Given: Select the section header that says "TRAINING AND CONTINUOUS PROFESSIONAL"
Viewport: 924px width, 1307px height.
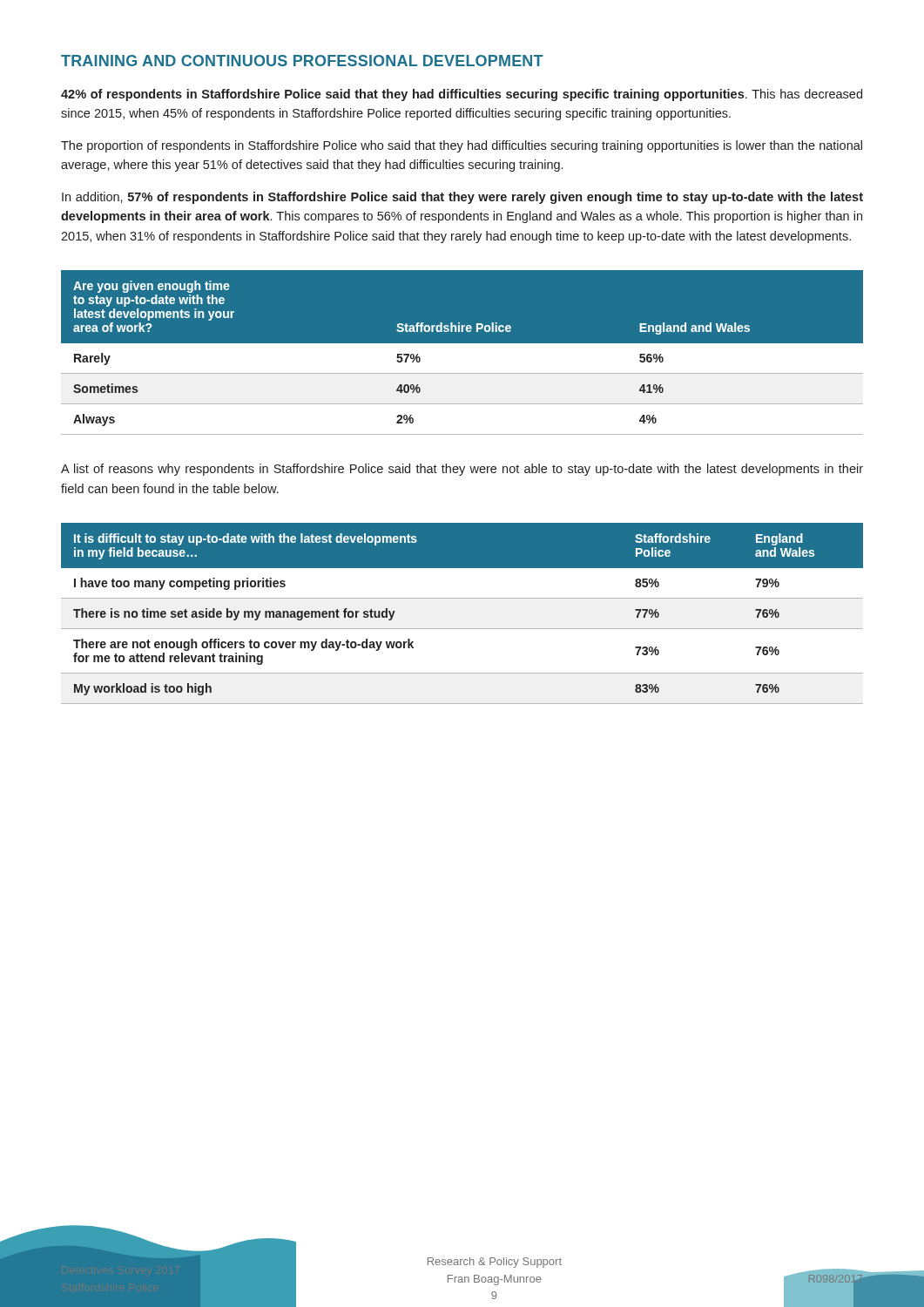Looking at the screenshot, I should pos(302,61).
